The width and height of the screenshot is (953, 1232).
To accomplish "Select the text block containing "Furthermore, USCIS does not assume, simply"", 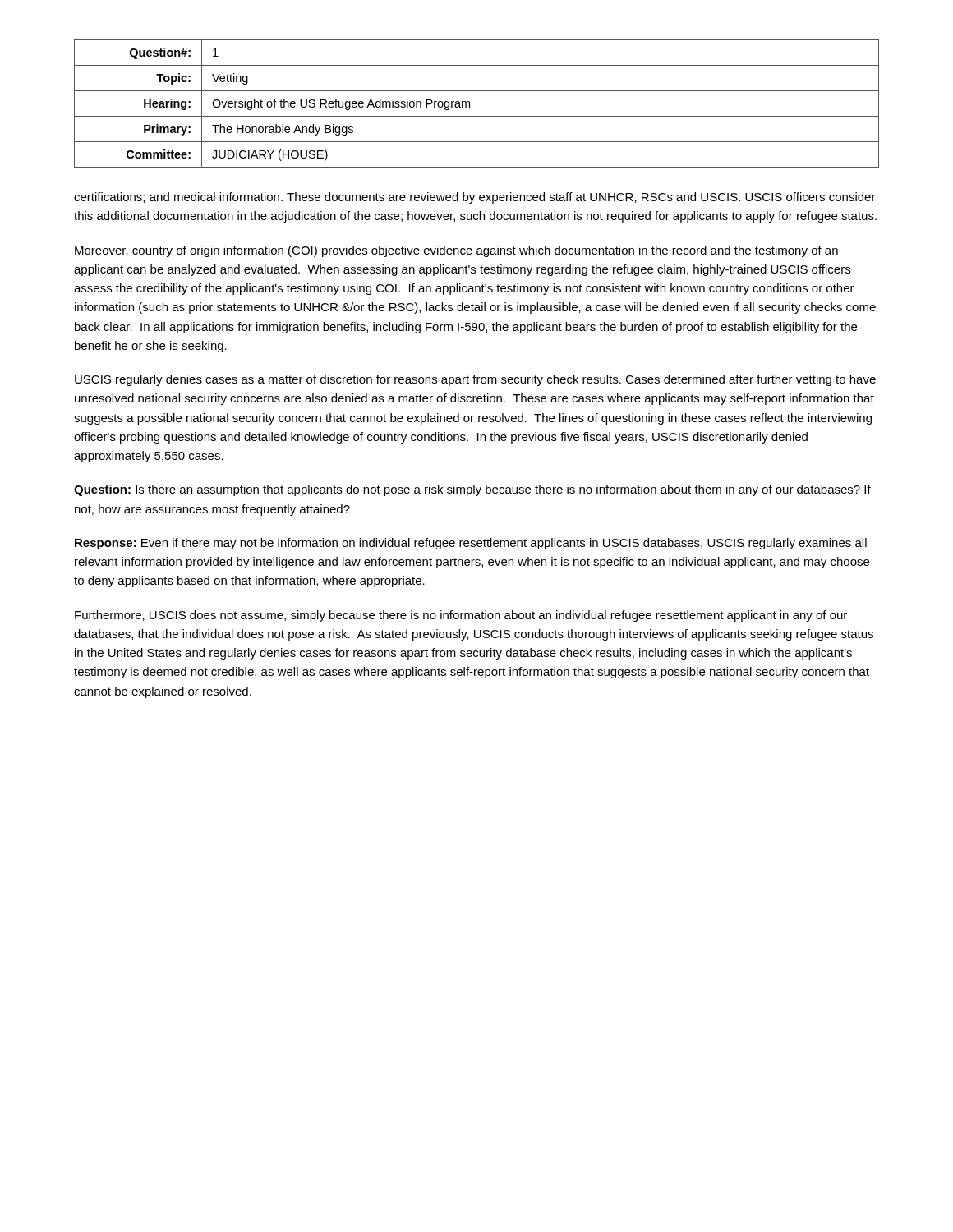I will 474,653.
